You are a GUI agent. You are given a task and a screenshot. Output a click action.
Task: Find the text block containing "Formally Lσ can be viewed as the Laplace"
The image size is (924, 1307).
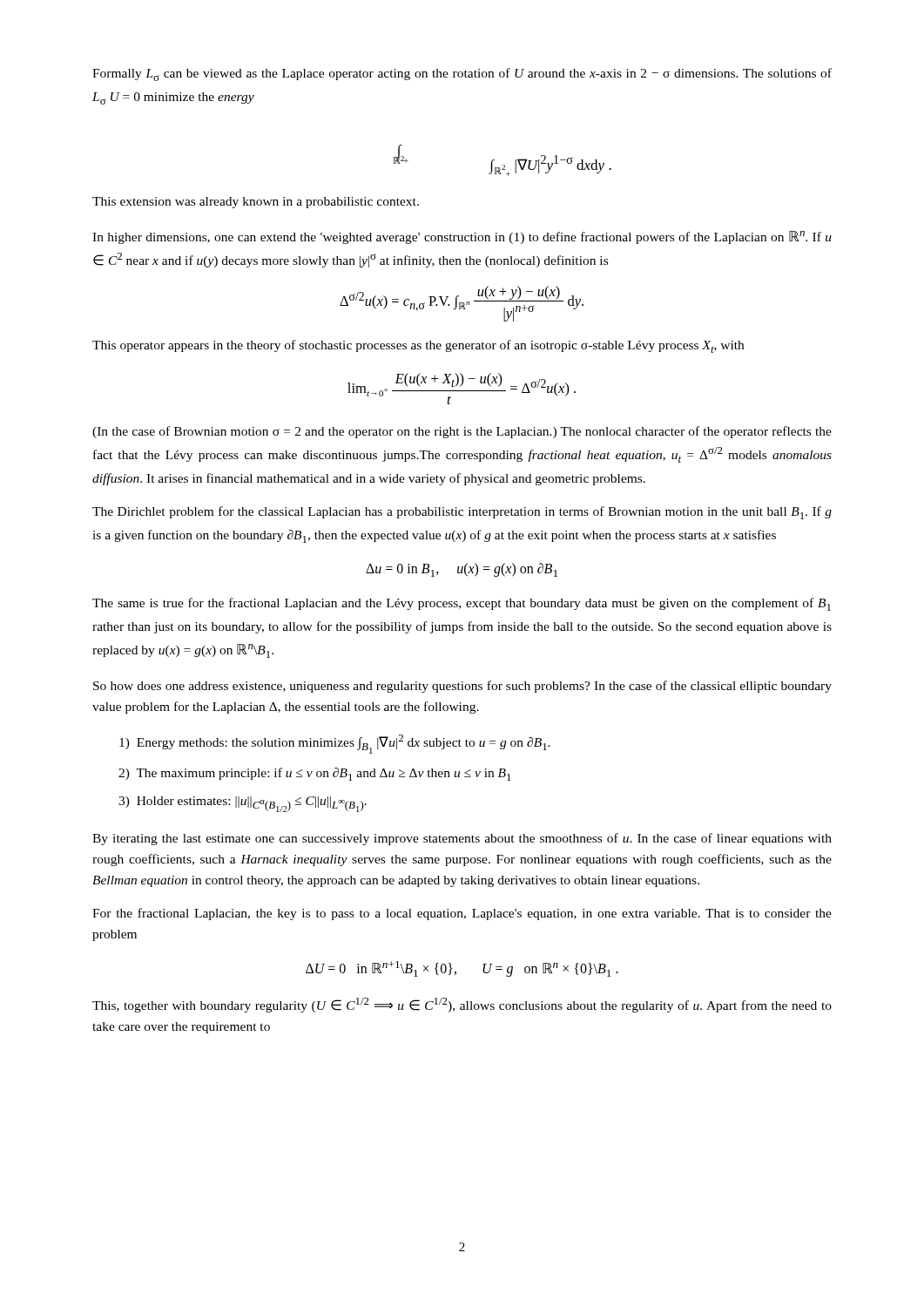[462, 86]
